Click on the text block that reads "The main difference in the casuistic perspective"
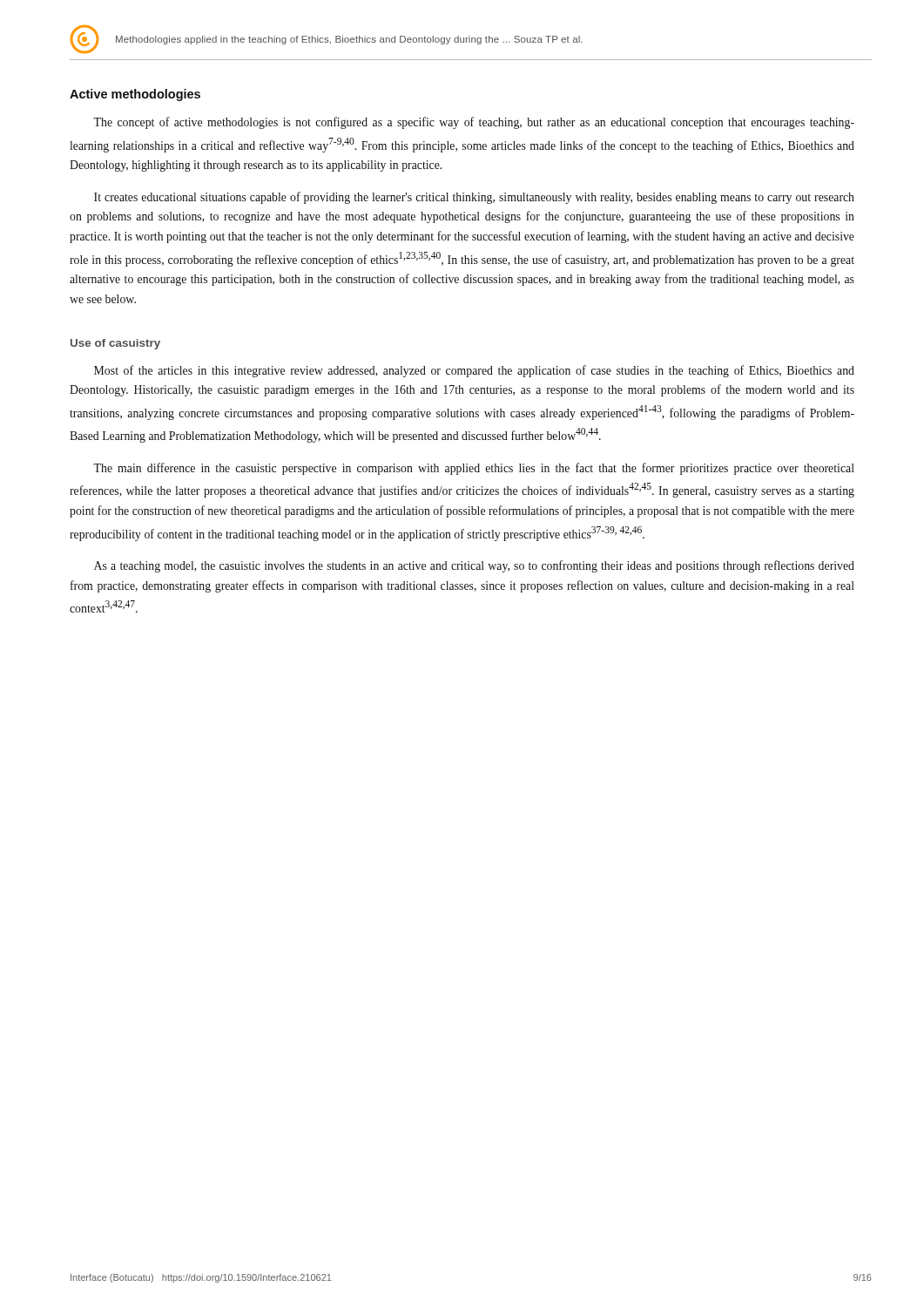 click(x=462, y=502)
